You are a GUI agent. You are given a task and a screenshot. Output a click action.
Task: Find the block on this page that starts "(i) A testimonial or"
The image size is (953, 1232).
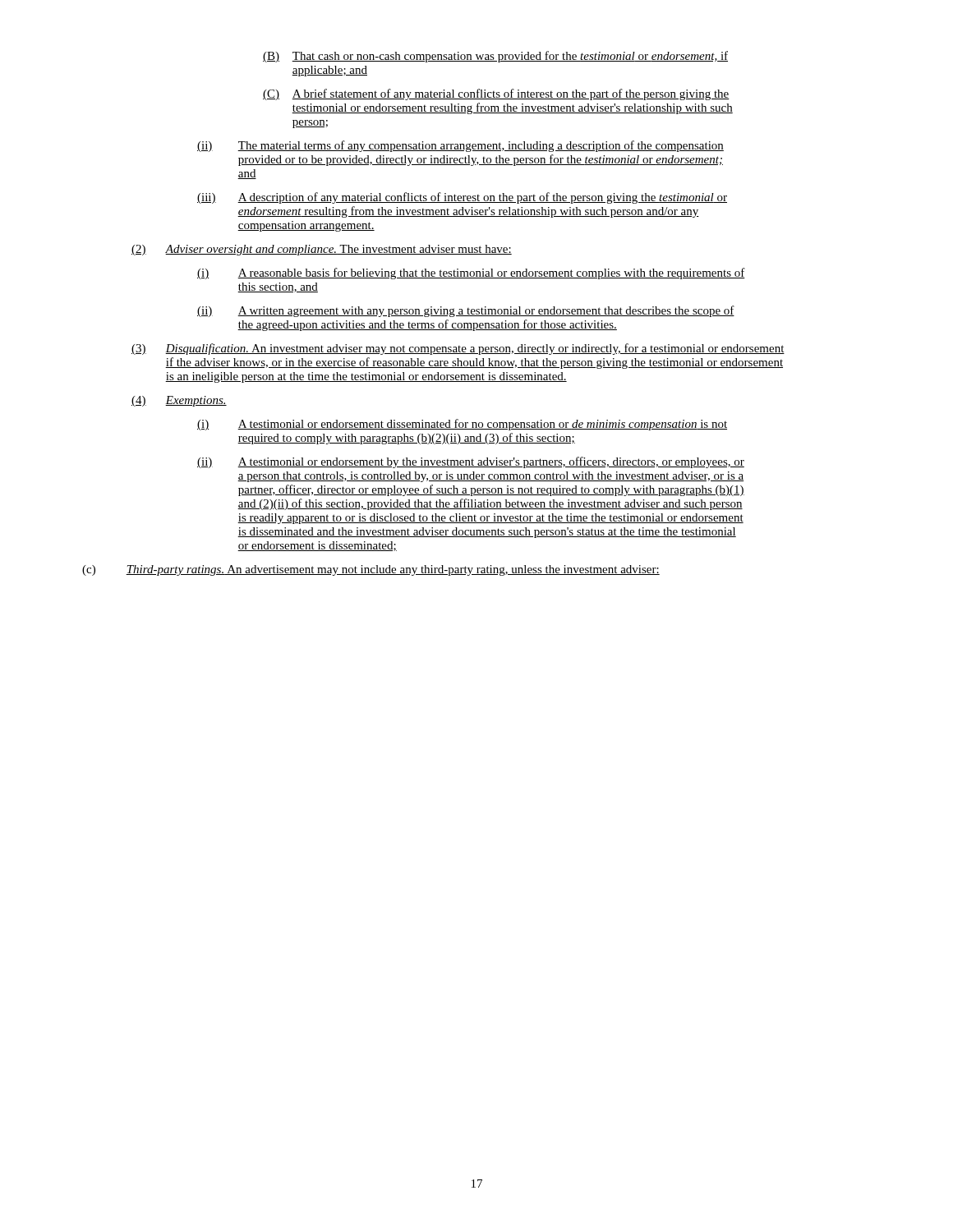472,431
